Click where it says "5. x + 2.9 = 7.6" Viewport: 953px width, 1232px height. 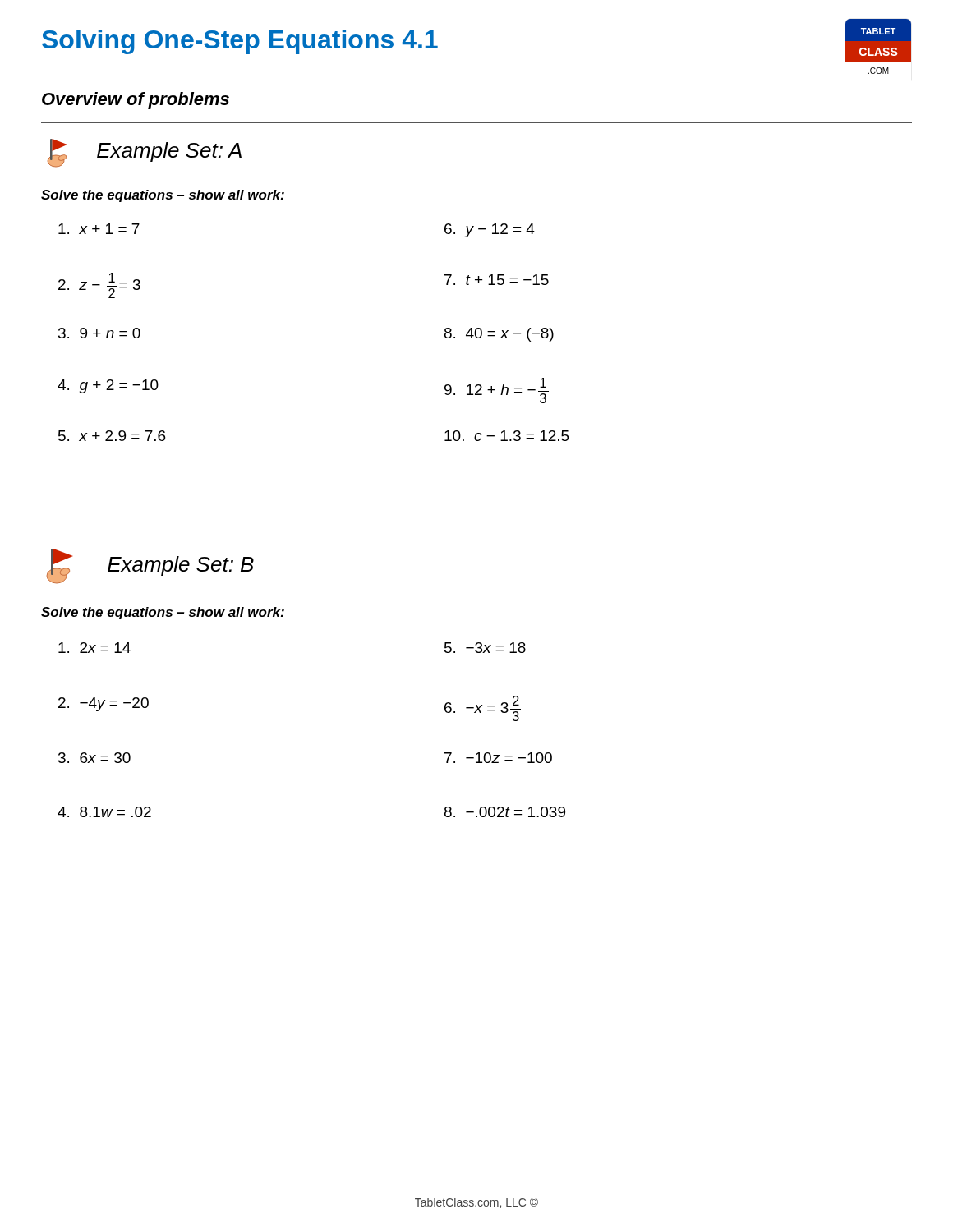click(112, 436)
